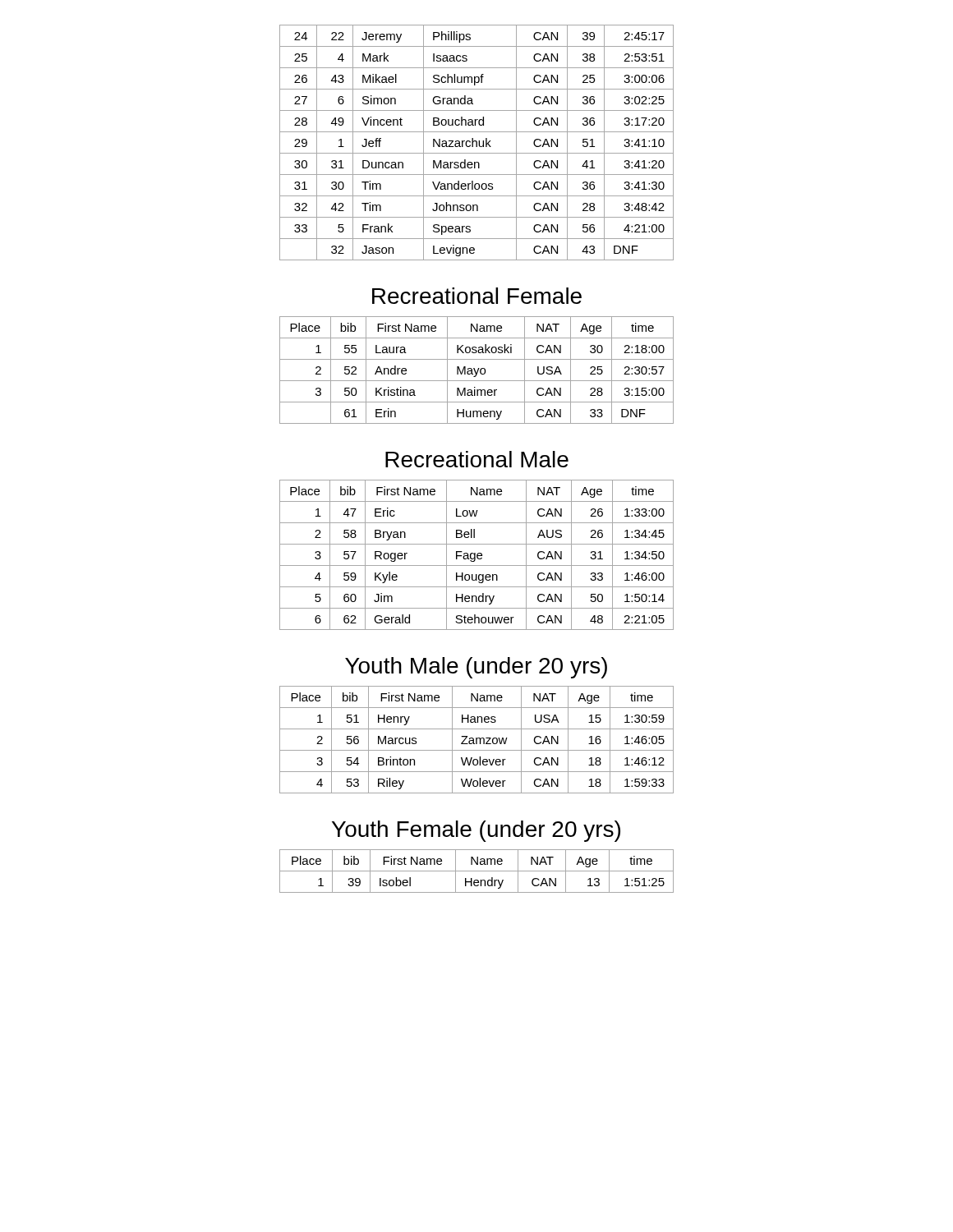Where does it say "Recreational Female"?
Image resolution: width=953 pixels, height=1232 pixels.
pyautogui.click(x=476, y=296)
